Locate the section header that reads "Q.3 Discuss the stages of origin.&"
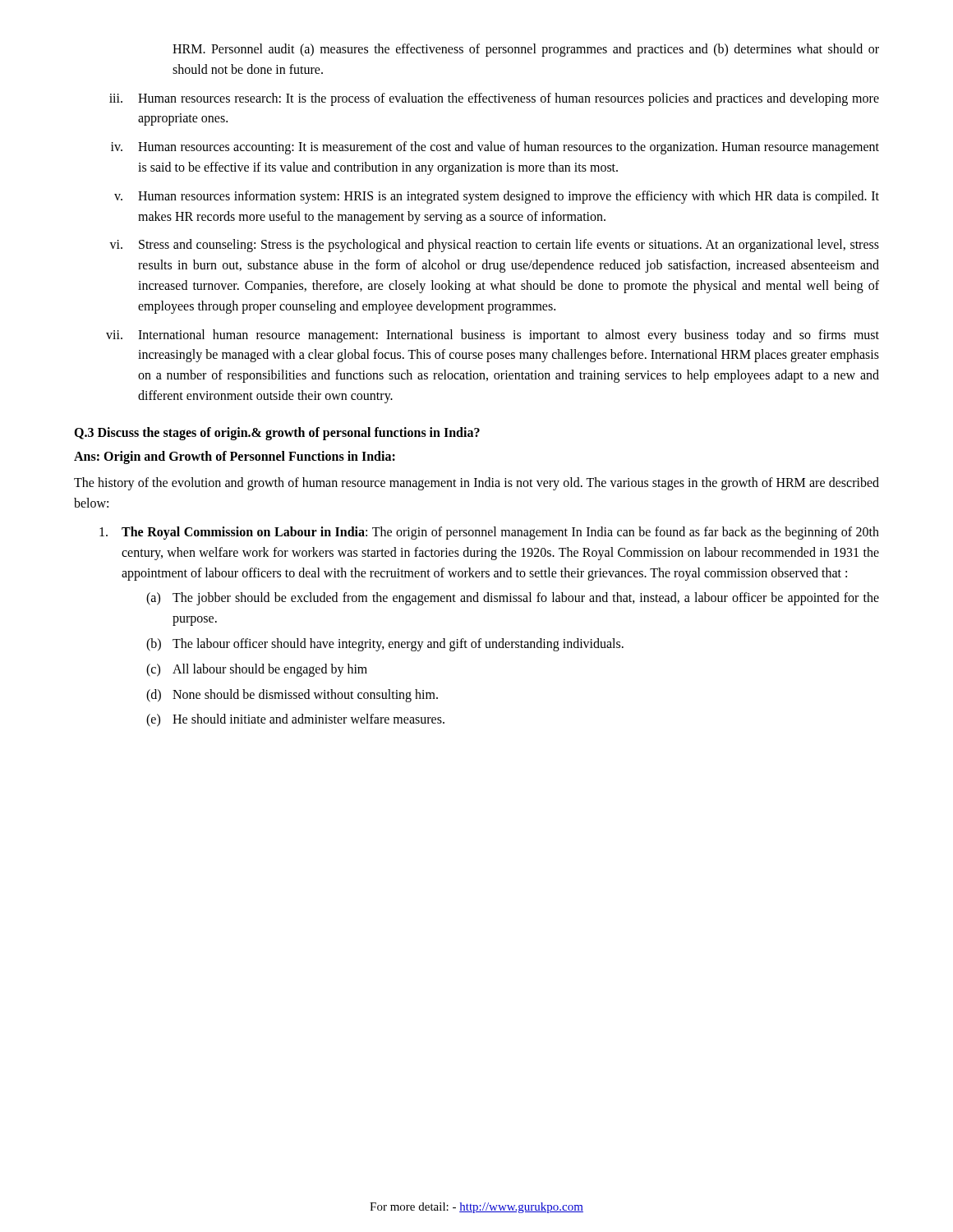This screenshot has width=953, height=1232. pos(277,432)
